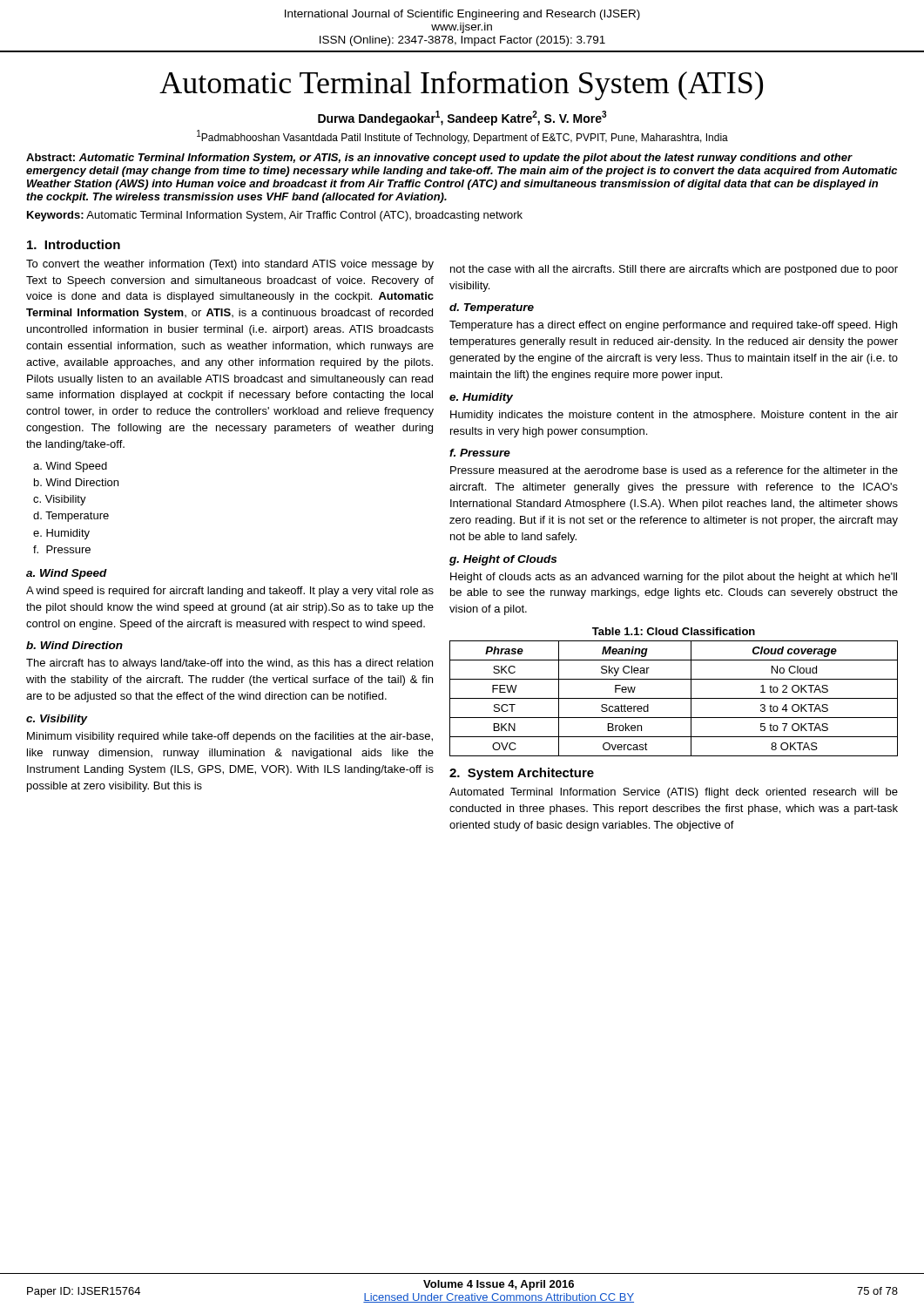Navigate to the region starting "Abstract: Automatic Terminal"
The image size is (924, 1307).
tap(462, 177)
